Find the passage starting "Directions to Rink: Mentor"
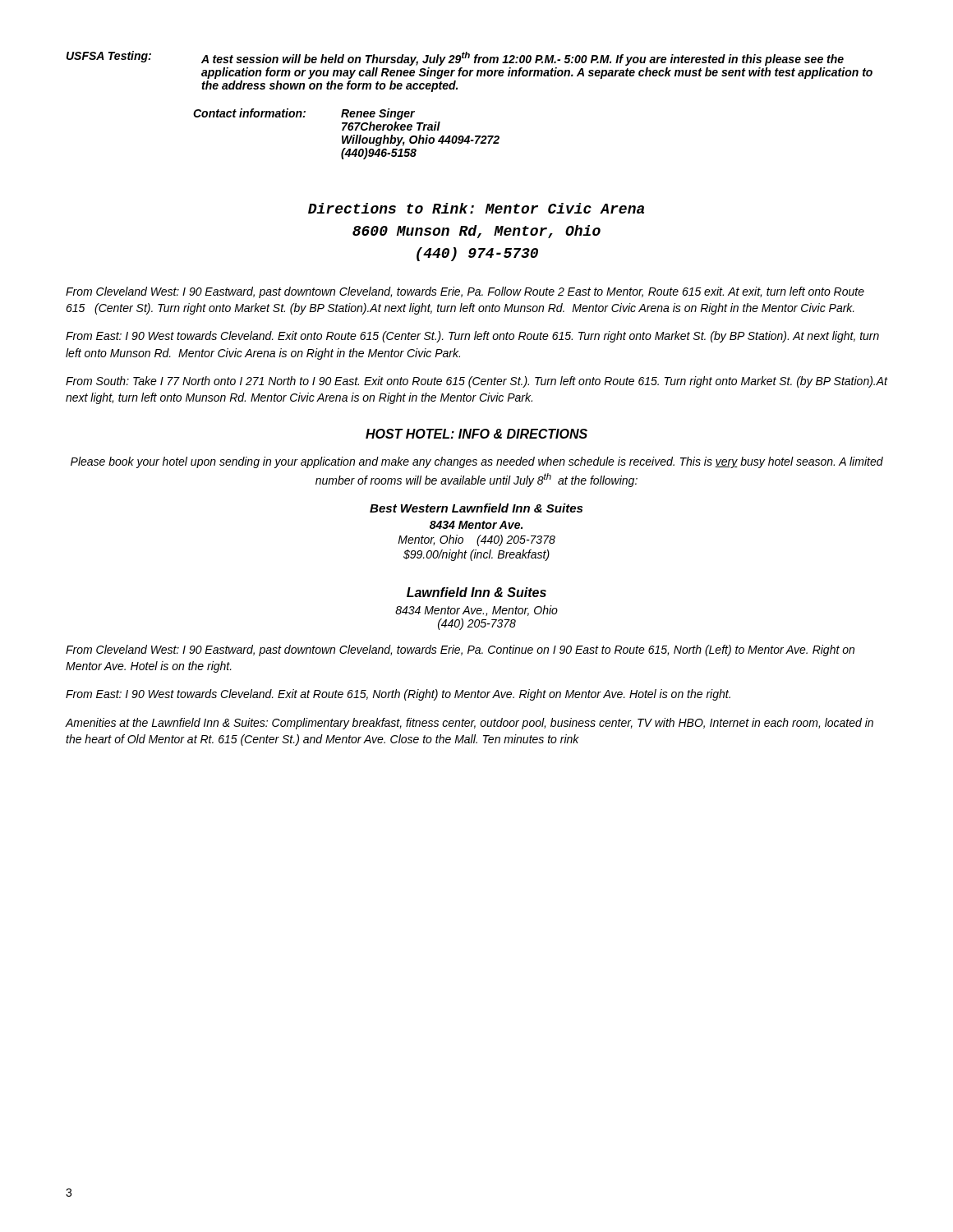 click(x=476, y=231)
